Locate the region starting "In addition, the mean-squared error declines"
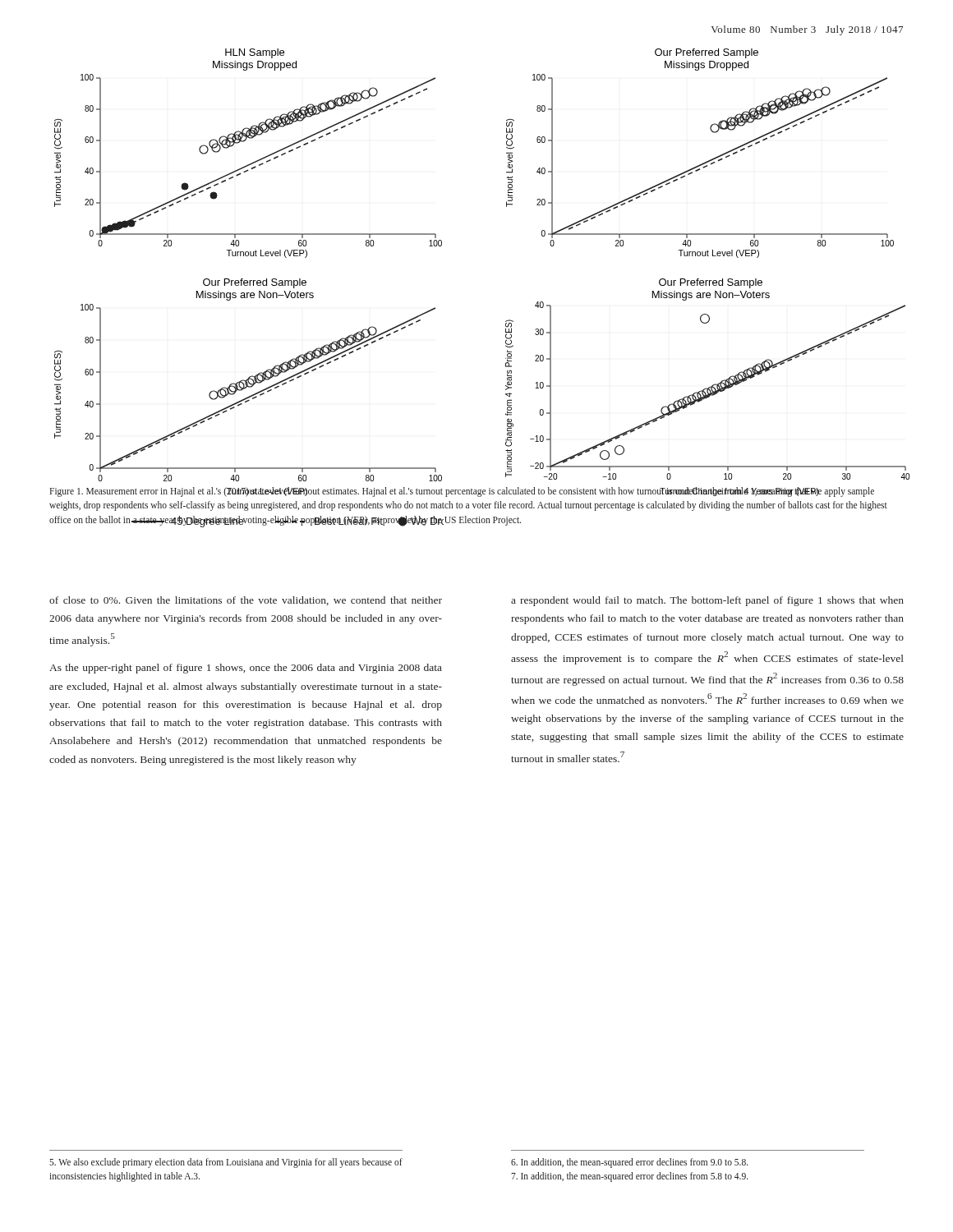Image resolution: width=953 pixels, height=1232 pixels. (x=630, y=1169)
